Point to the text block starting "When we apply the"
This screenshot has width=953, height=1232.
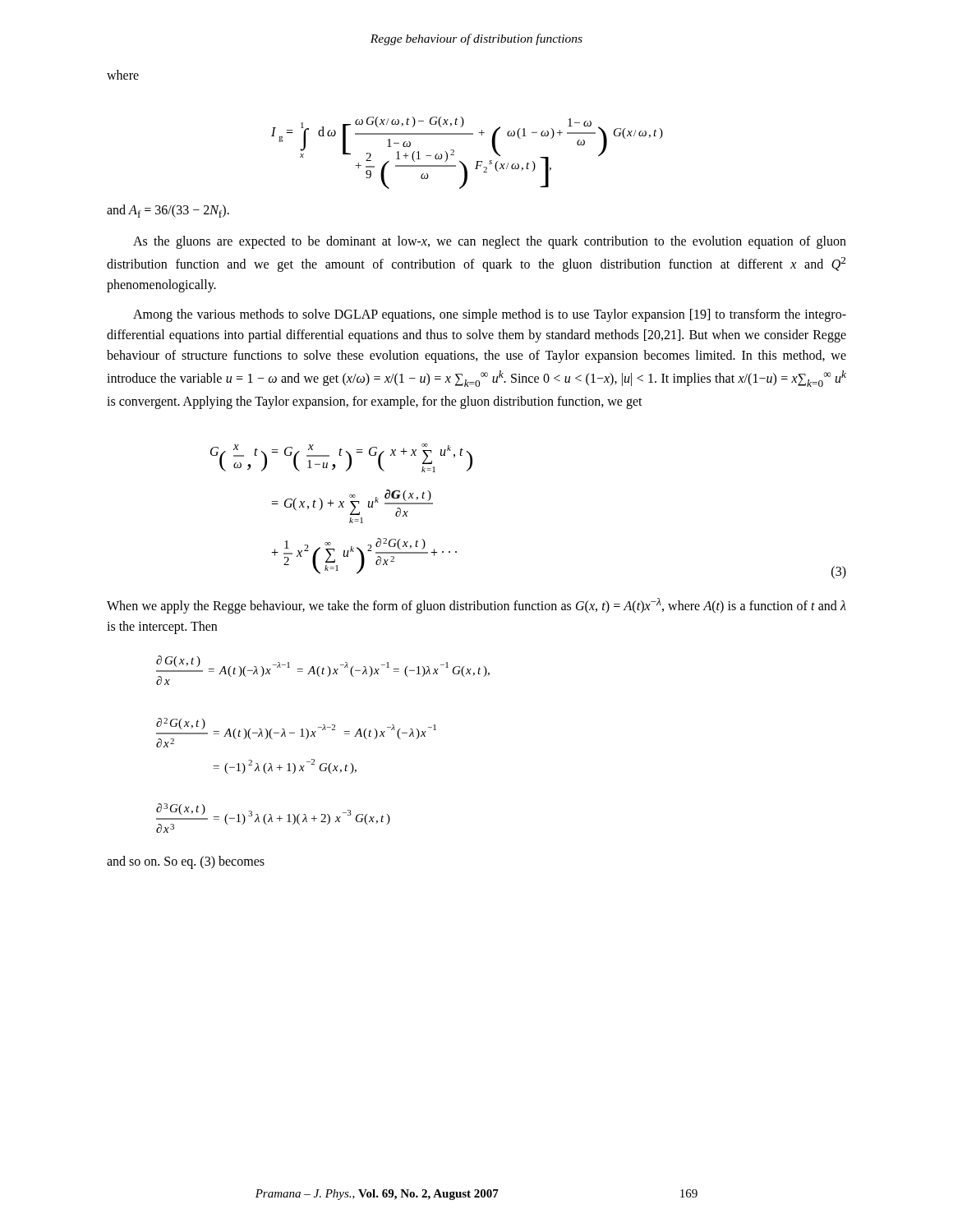click(x=476, y=615)
